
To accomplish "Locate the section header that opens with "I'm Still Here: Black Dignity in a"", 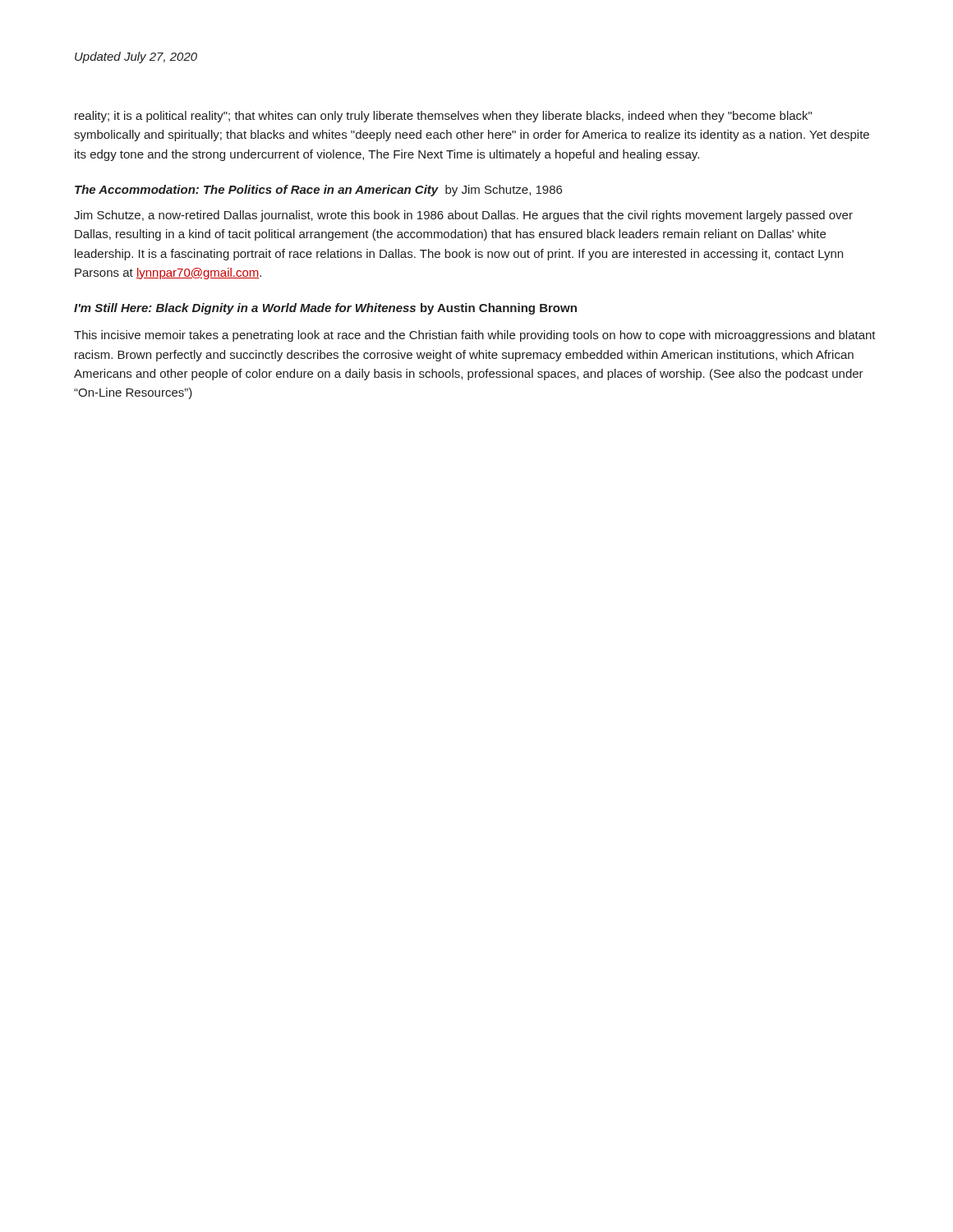I will 326,308.
